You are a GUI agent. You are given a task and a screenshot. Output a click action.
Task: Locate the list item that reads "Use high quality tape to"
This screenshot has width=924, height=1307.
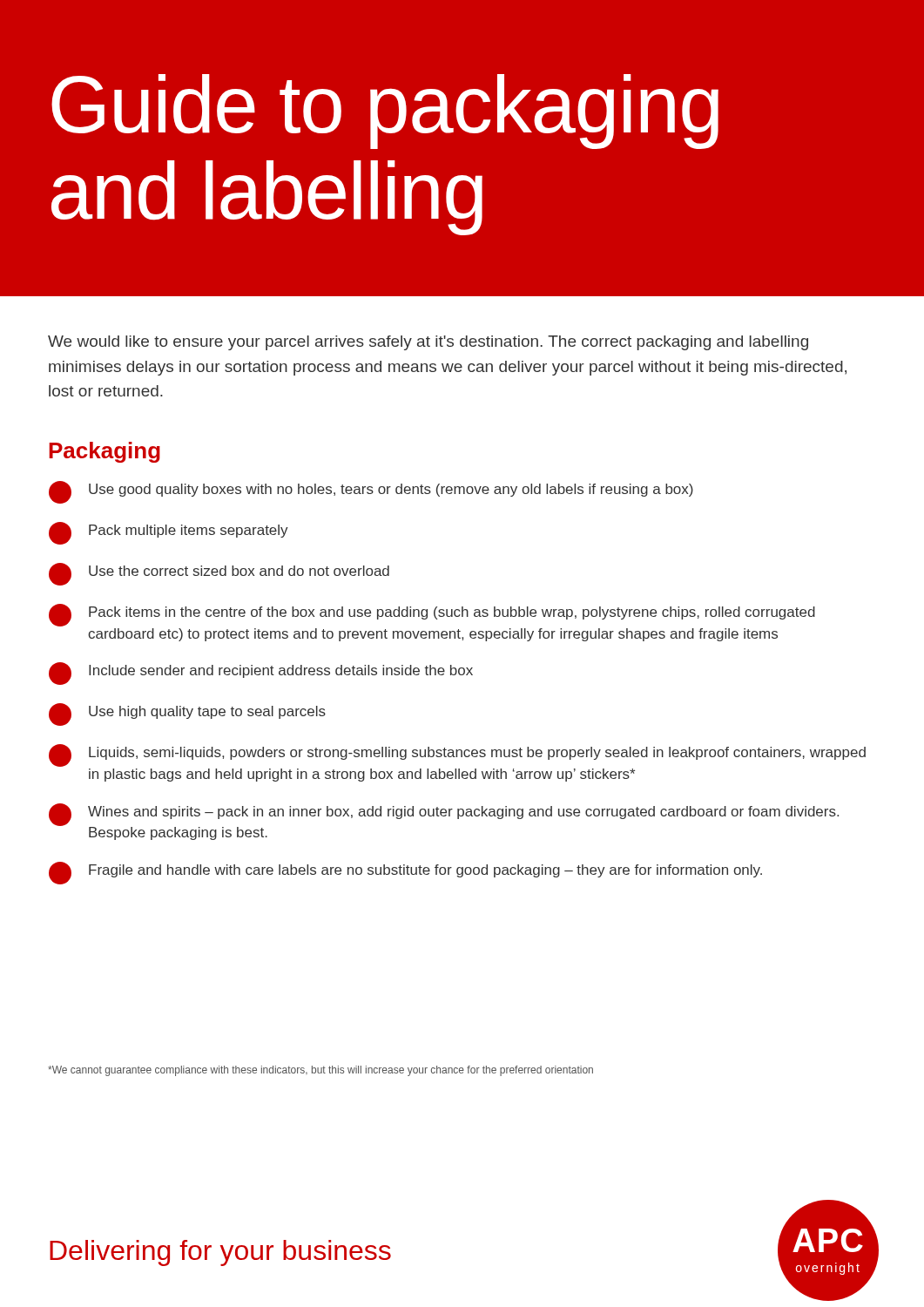(187, 714)
